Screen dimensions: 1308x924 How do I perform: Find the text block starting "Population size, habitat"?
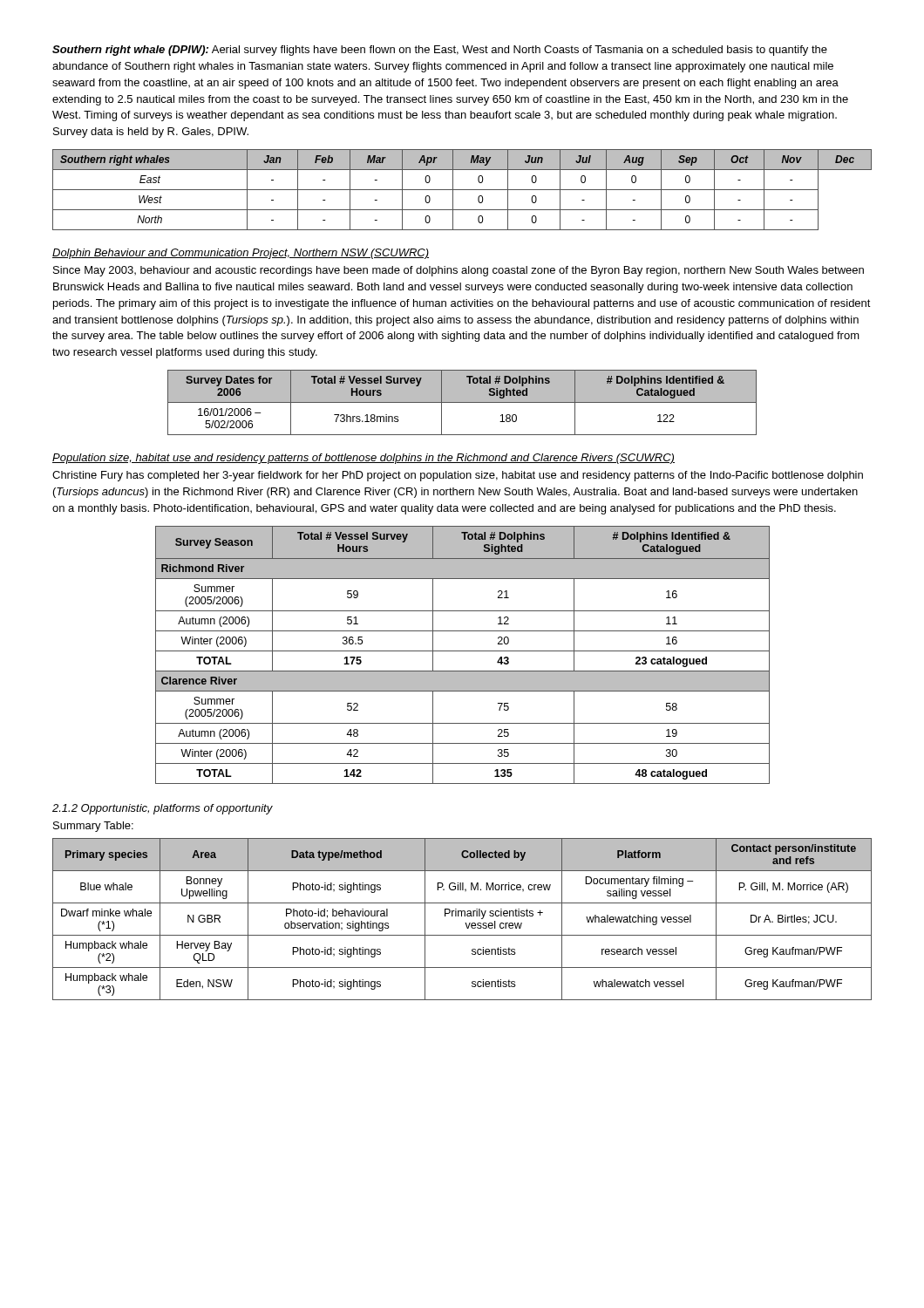pyautogui.click(x=462, y=458)
